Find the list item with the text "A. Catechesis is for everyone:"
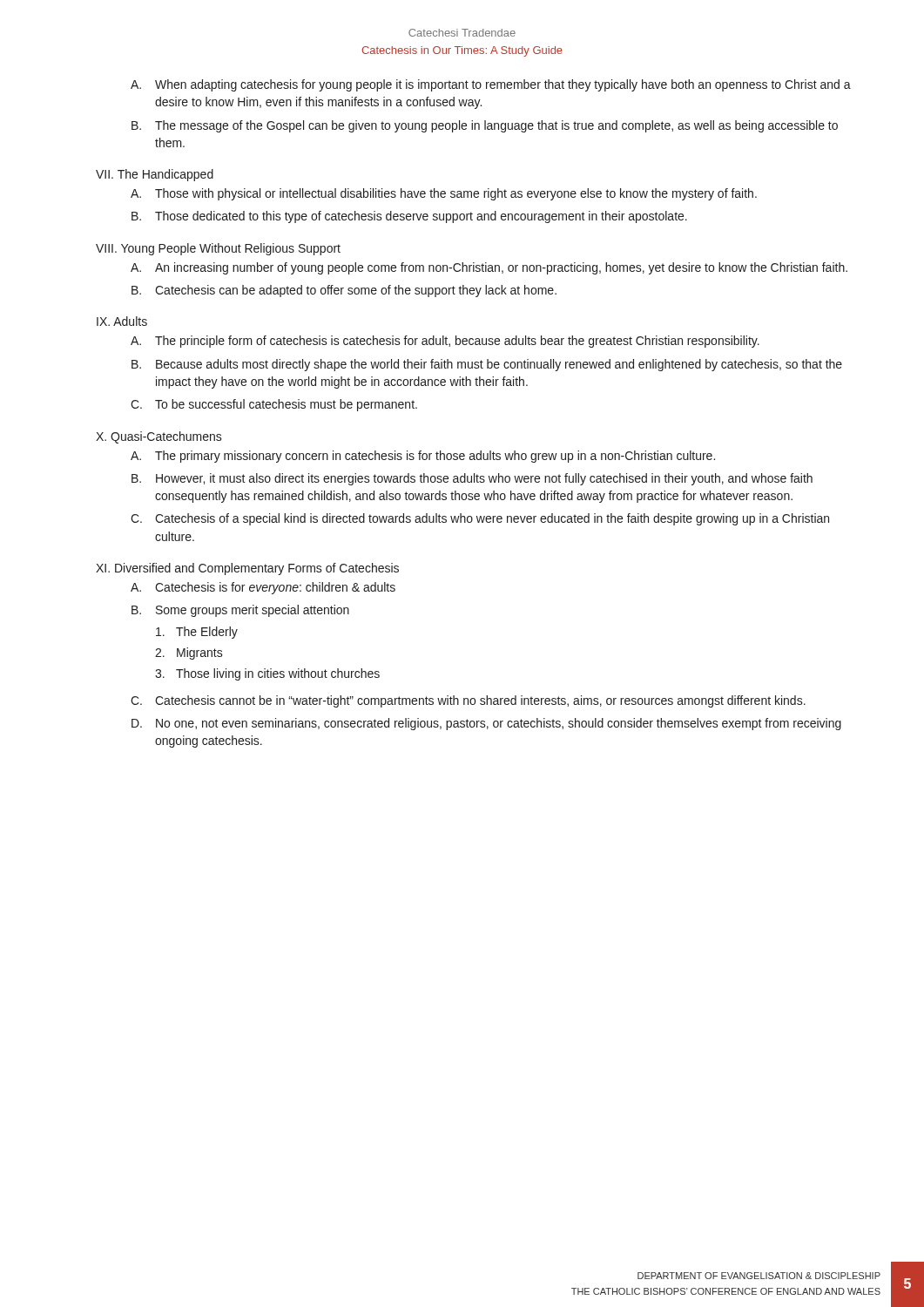 (x=263, y=588)
